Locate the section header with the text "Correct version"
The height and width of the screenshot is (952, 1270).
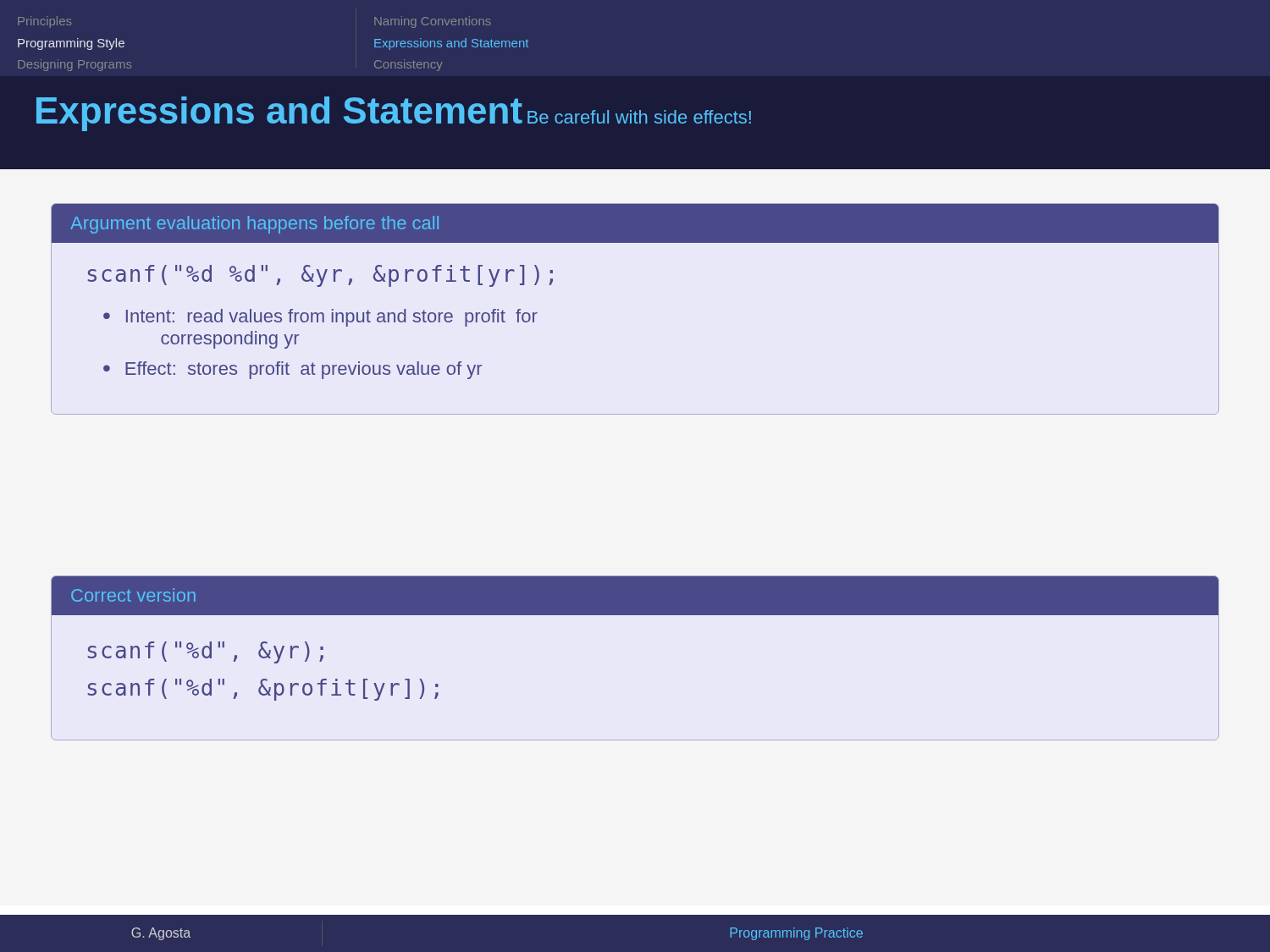[x=133, y=595]
